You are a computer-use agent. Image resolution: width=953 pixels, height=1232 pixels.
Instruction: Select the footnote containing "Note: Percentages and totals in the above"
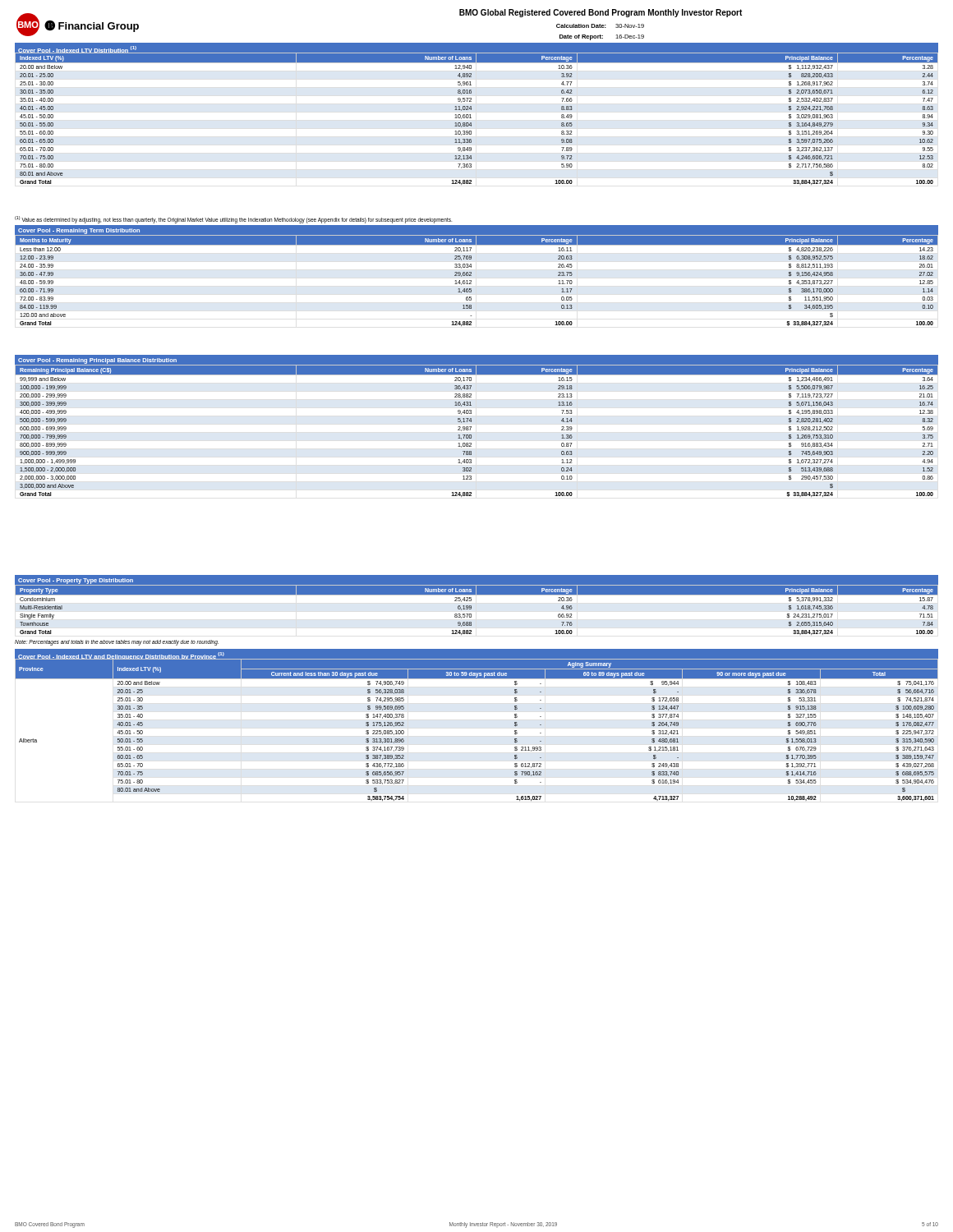click(117, 642)
